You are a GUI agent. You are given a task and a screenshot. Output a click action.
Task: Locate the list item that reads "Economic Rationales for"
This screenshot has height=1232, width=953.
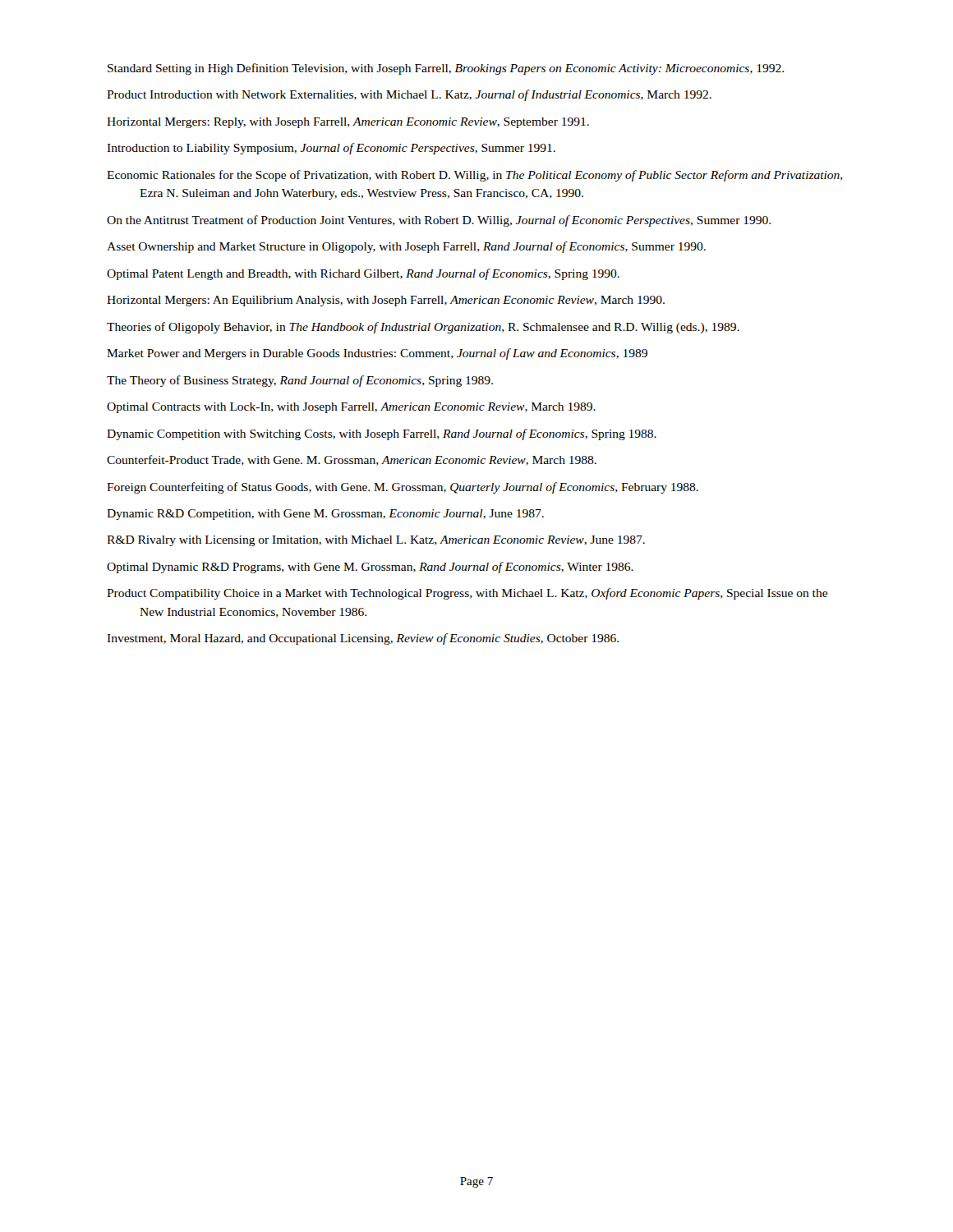pos(476,184)
